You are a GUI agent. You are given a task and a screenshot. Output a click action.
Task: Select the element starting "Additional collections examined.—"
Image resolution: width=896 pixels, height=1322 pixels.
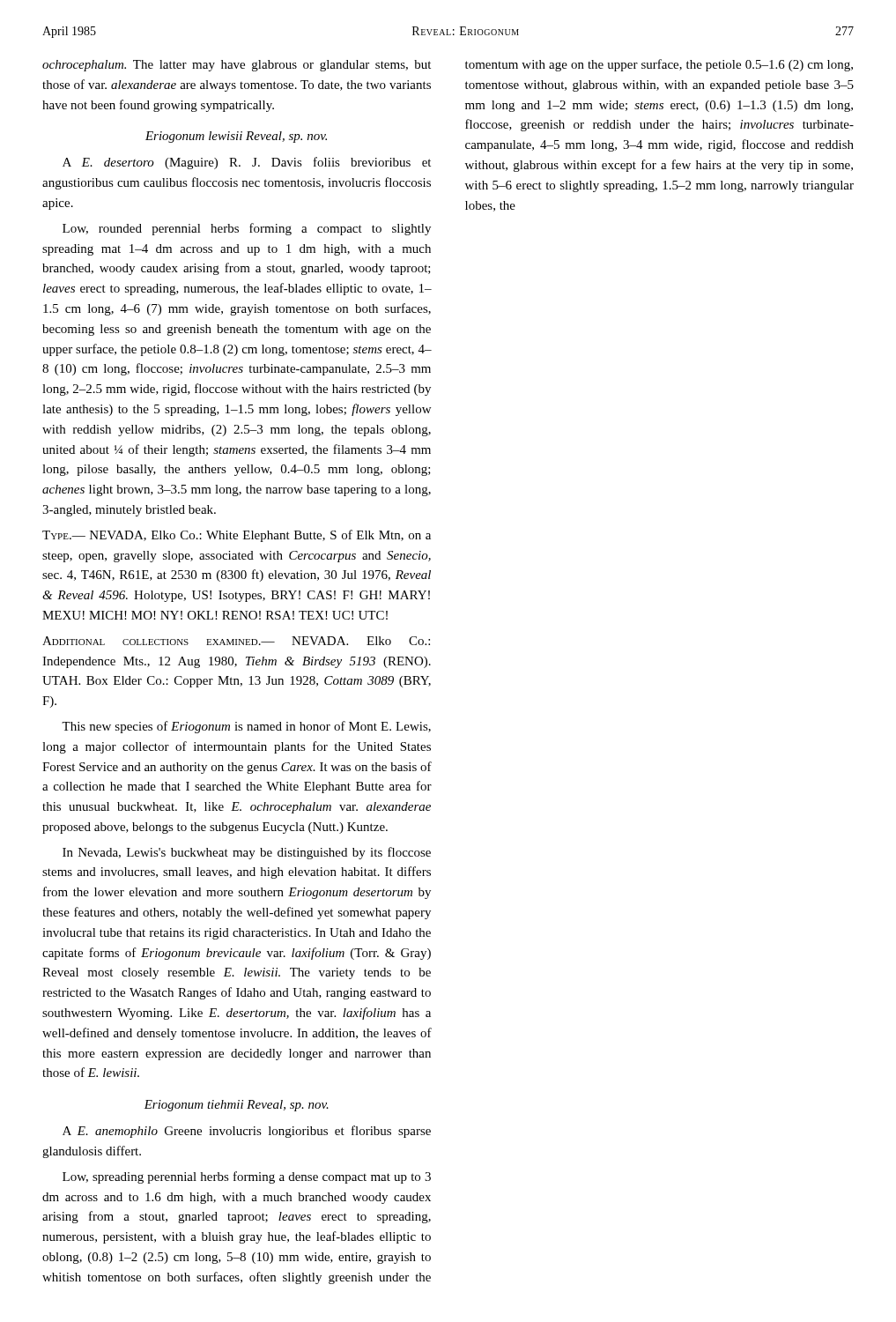coord(237,671)
